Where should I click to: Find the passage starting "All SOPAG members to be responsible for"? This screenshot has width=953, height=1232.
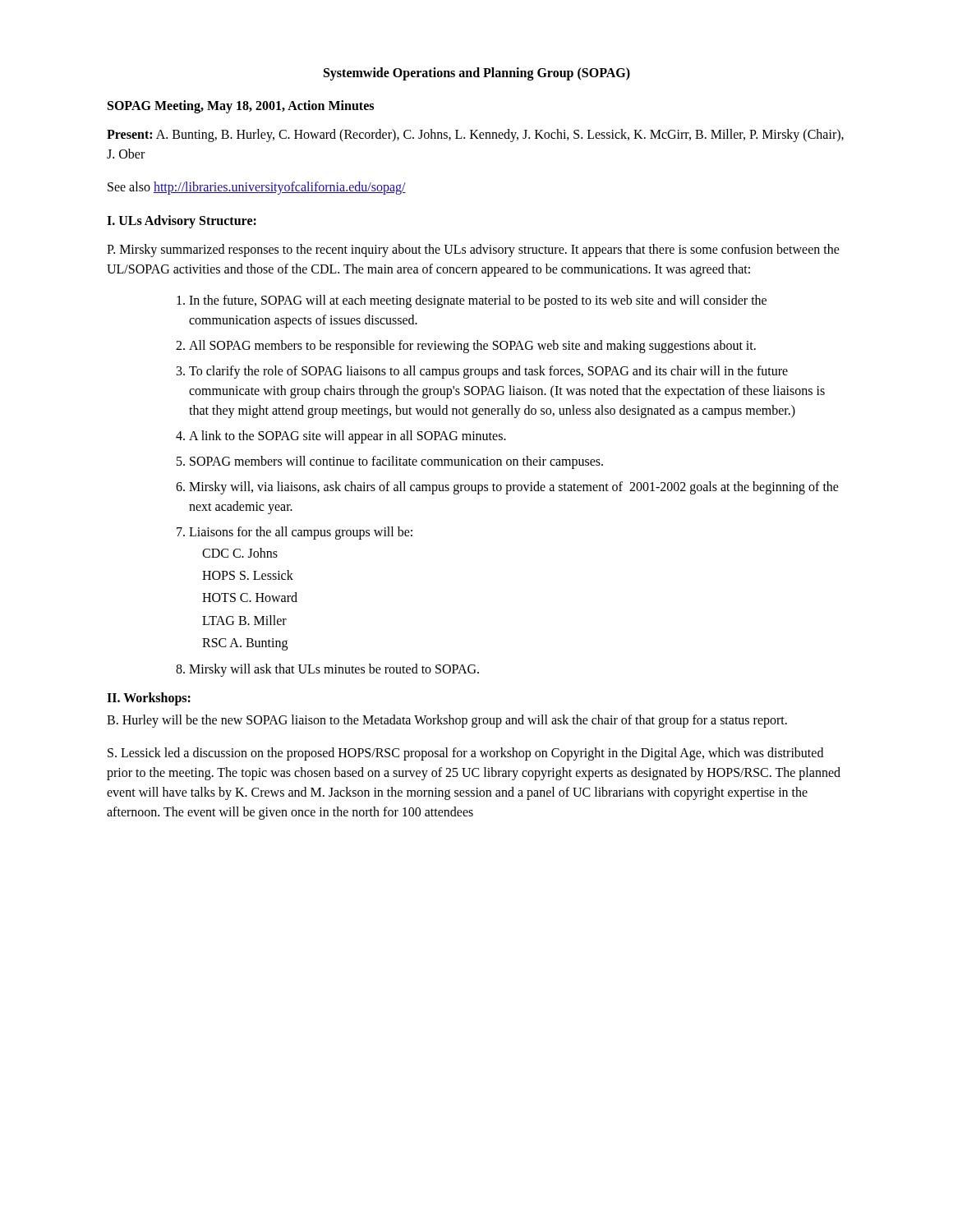tap(473, 345)
